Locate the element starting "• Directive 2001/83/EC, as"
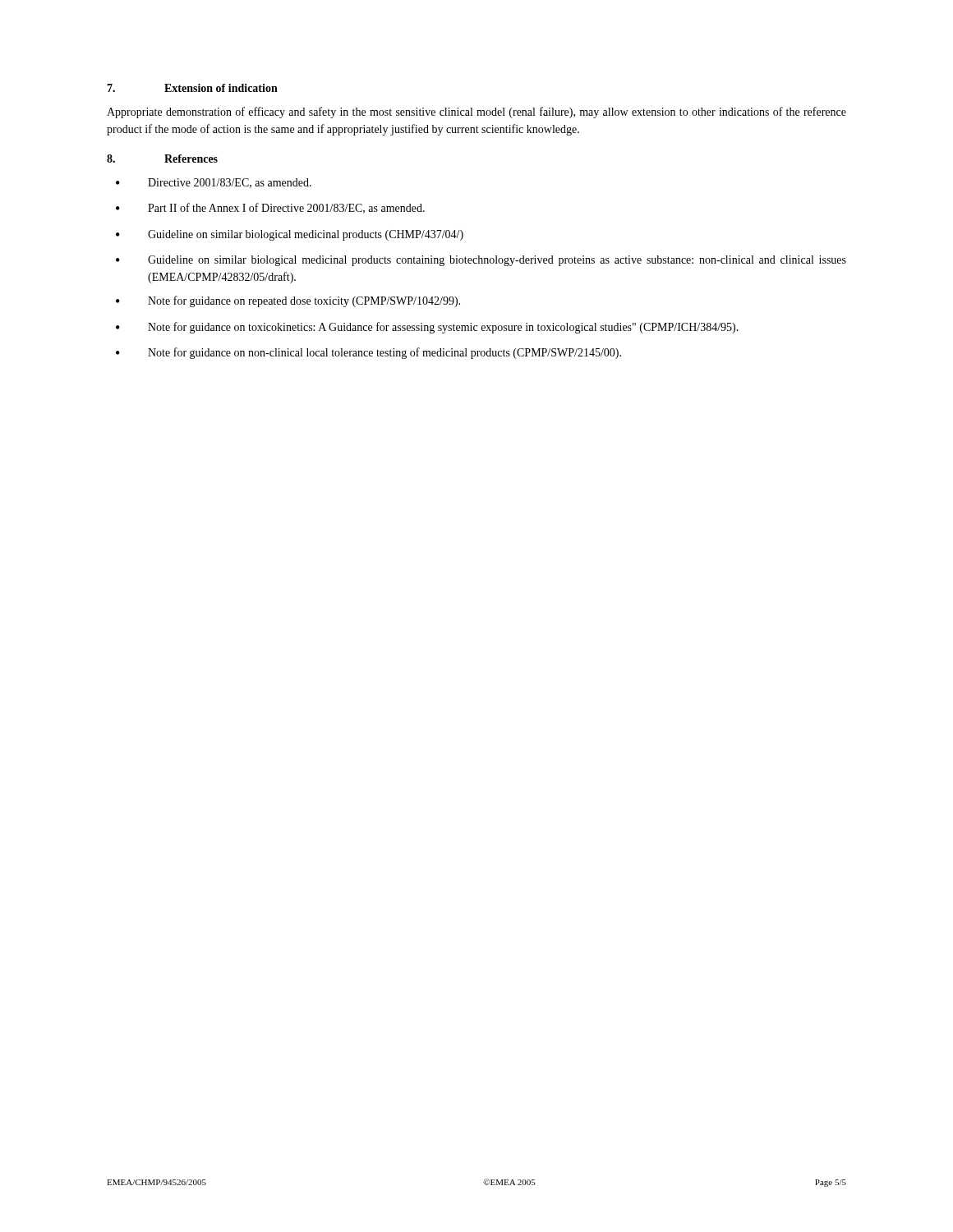The width and height of the screenshot is (953, 1232). [214, 183]
